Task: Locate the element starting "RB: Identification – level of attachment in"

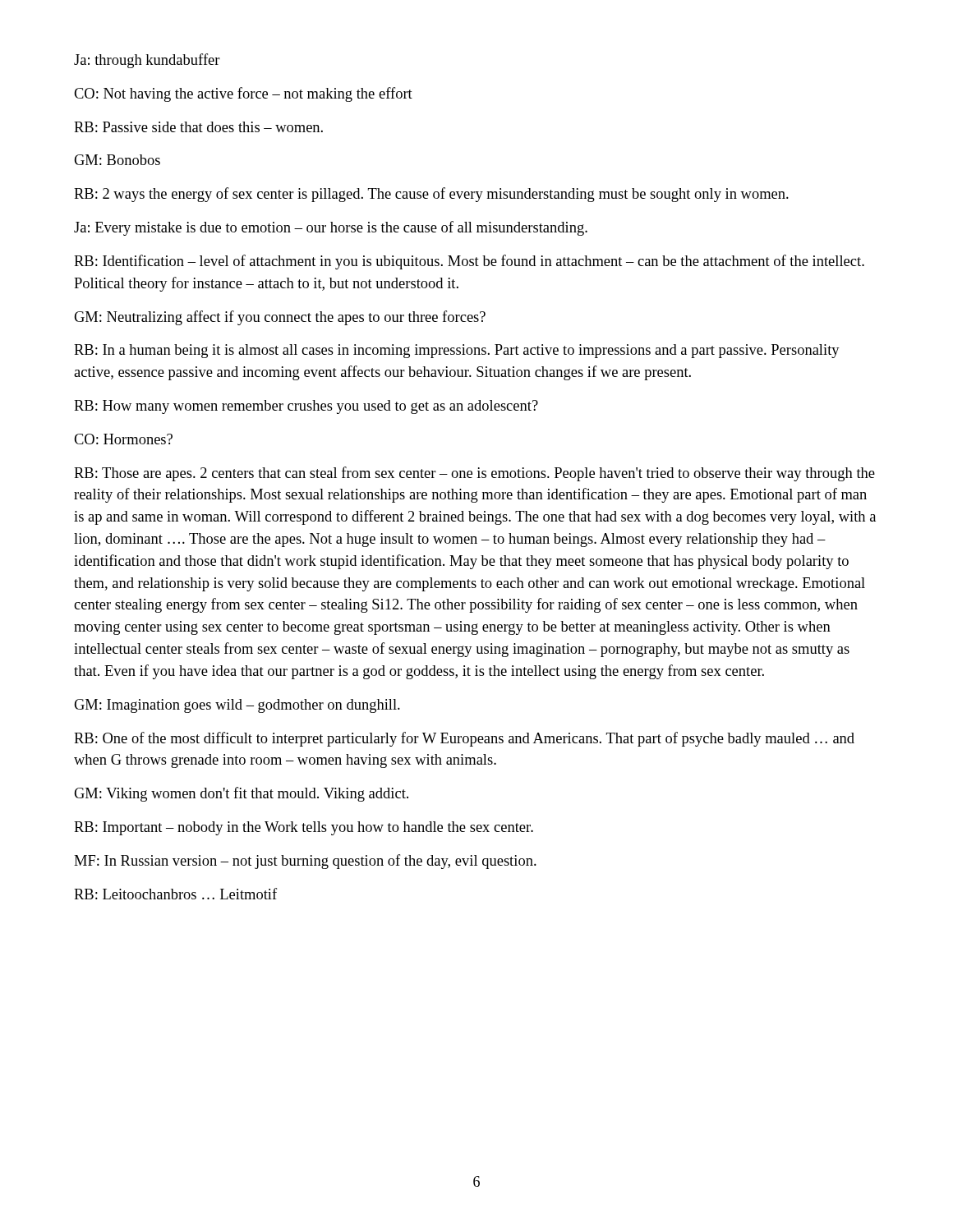Action: point(469,272)
